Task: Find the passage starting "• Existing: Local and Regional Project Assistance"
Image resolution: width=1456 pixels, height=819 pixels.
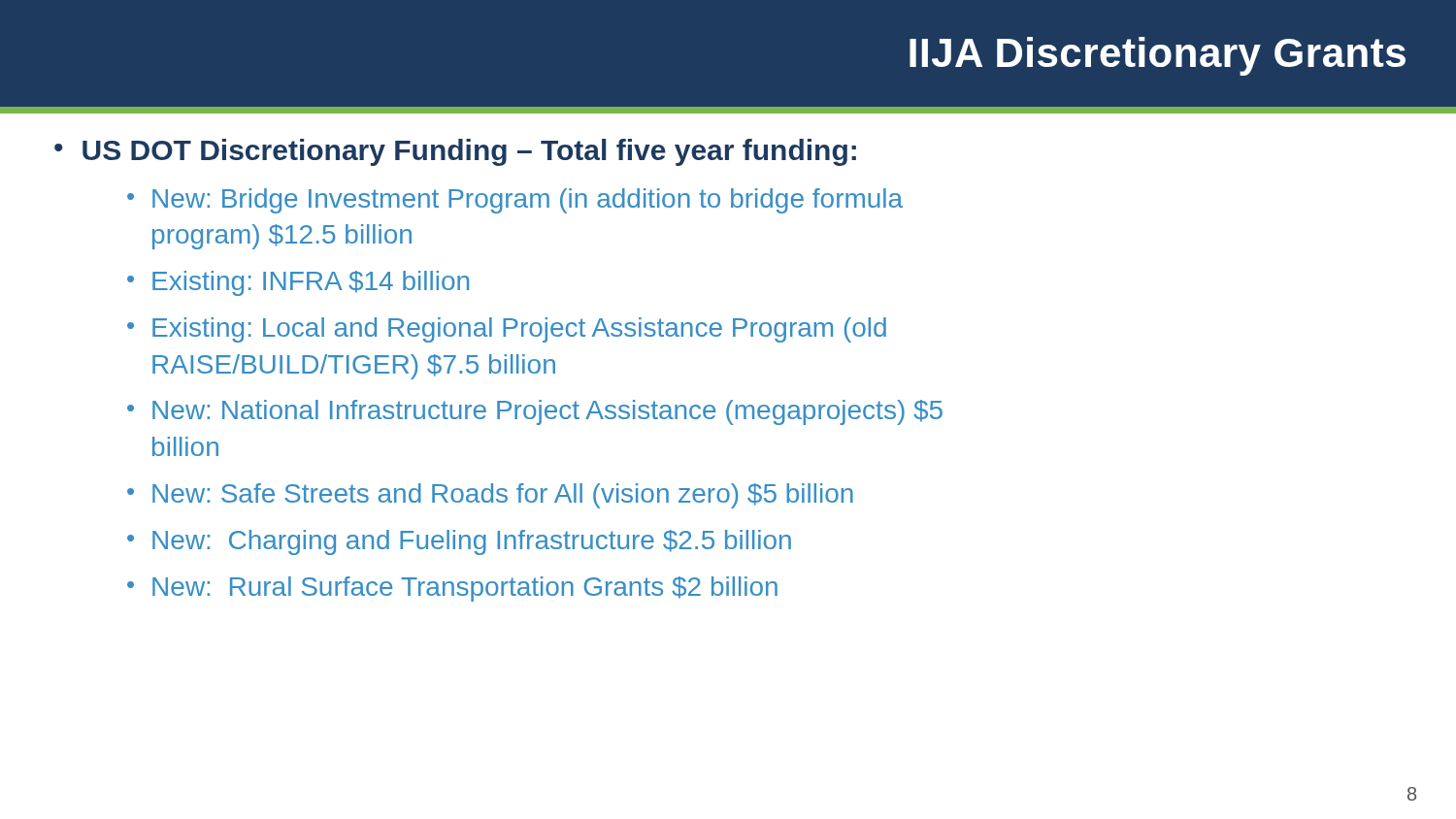Action: click(507, 346)
